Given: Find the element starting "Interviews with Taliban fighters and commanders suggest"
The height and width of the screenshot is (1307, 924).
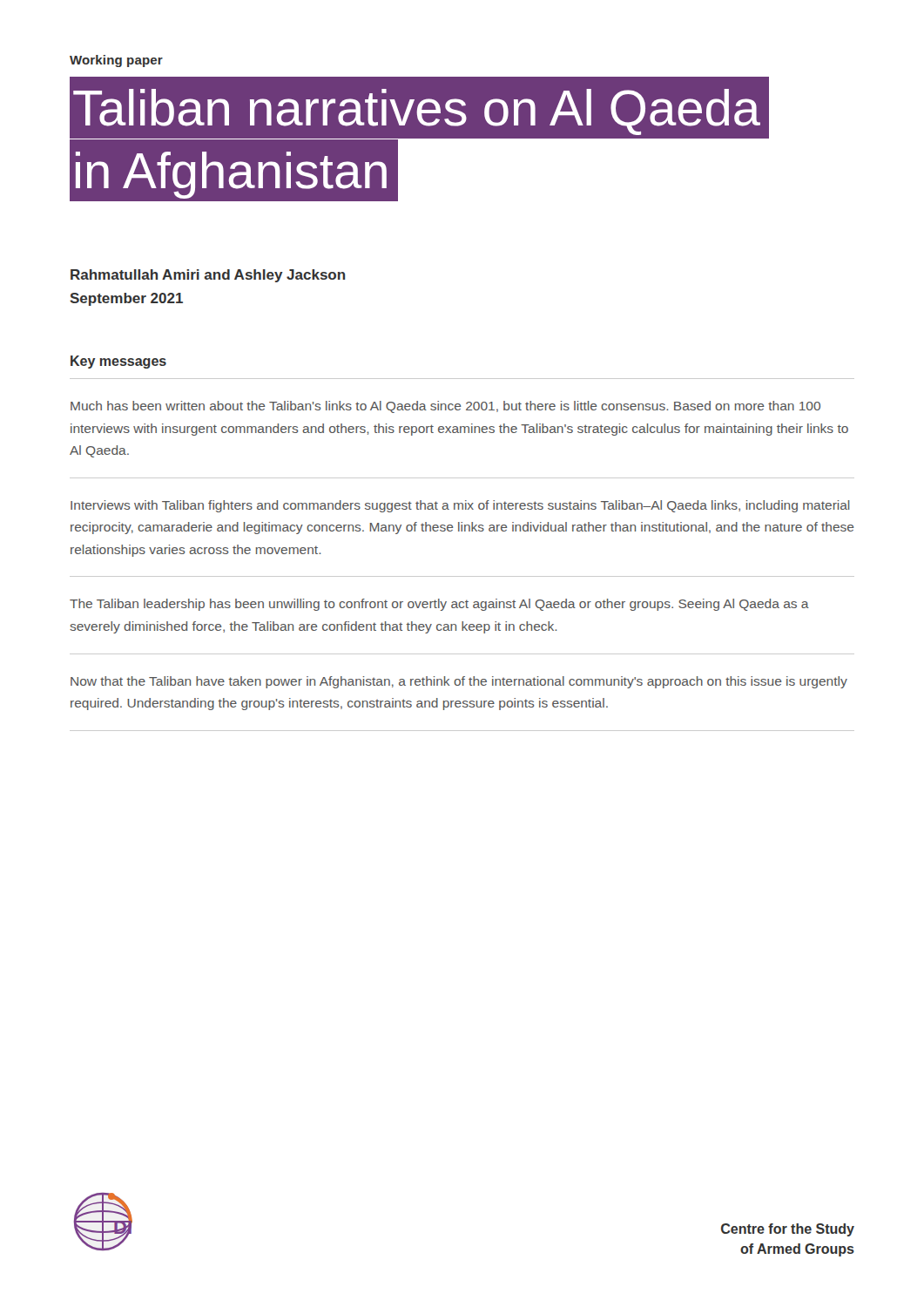Looking at the screenshot, I should click(462, 527).
